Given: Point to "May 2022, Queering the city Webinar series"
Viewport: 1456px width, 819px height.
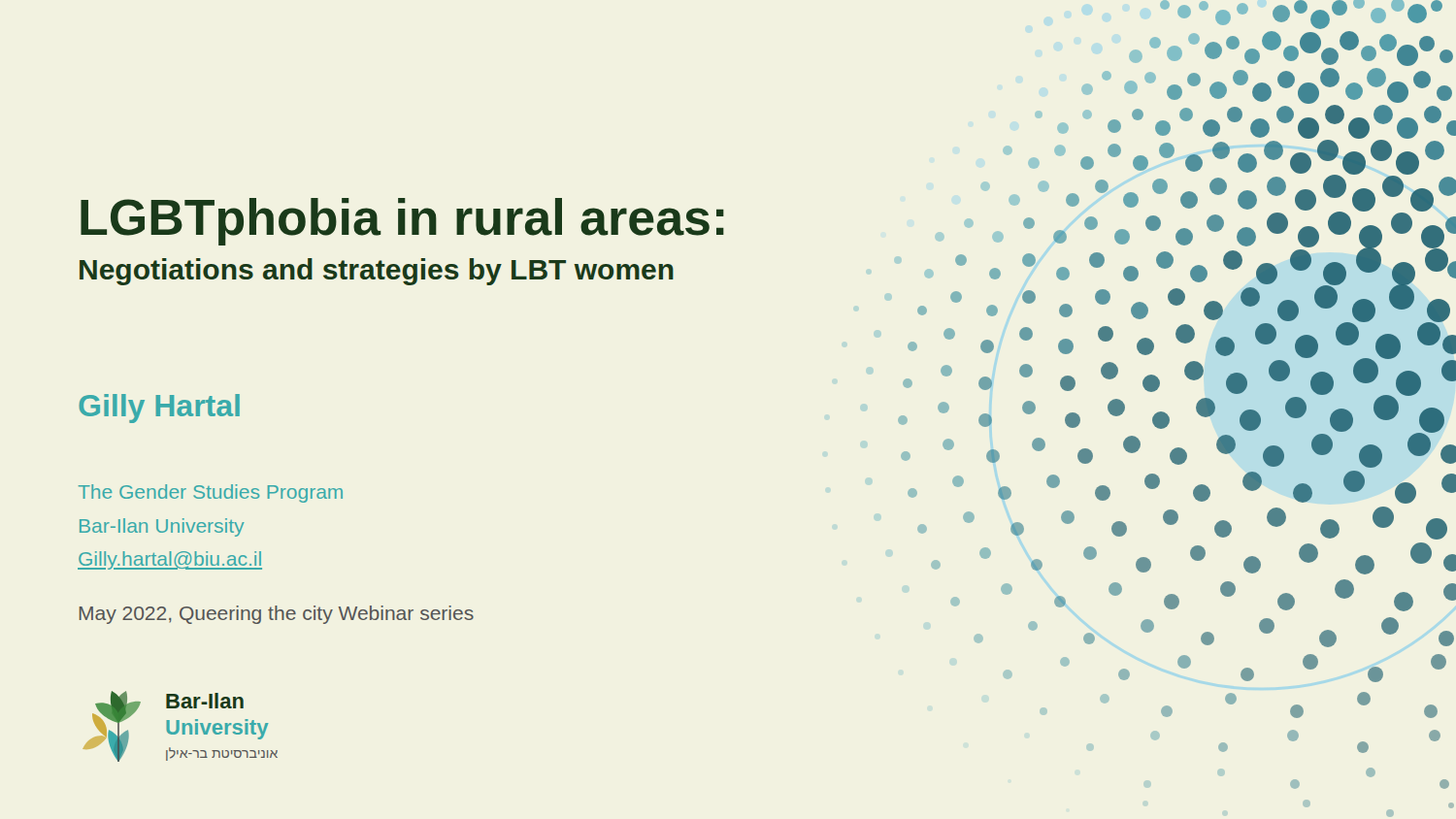Looking at the screenshot, I should coord(276,613).
